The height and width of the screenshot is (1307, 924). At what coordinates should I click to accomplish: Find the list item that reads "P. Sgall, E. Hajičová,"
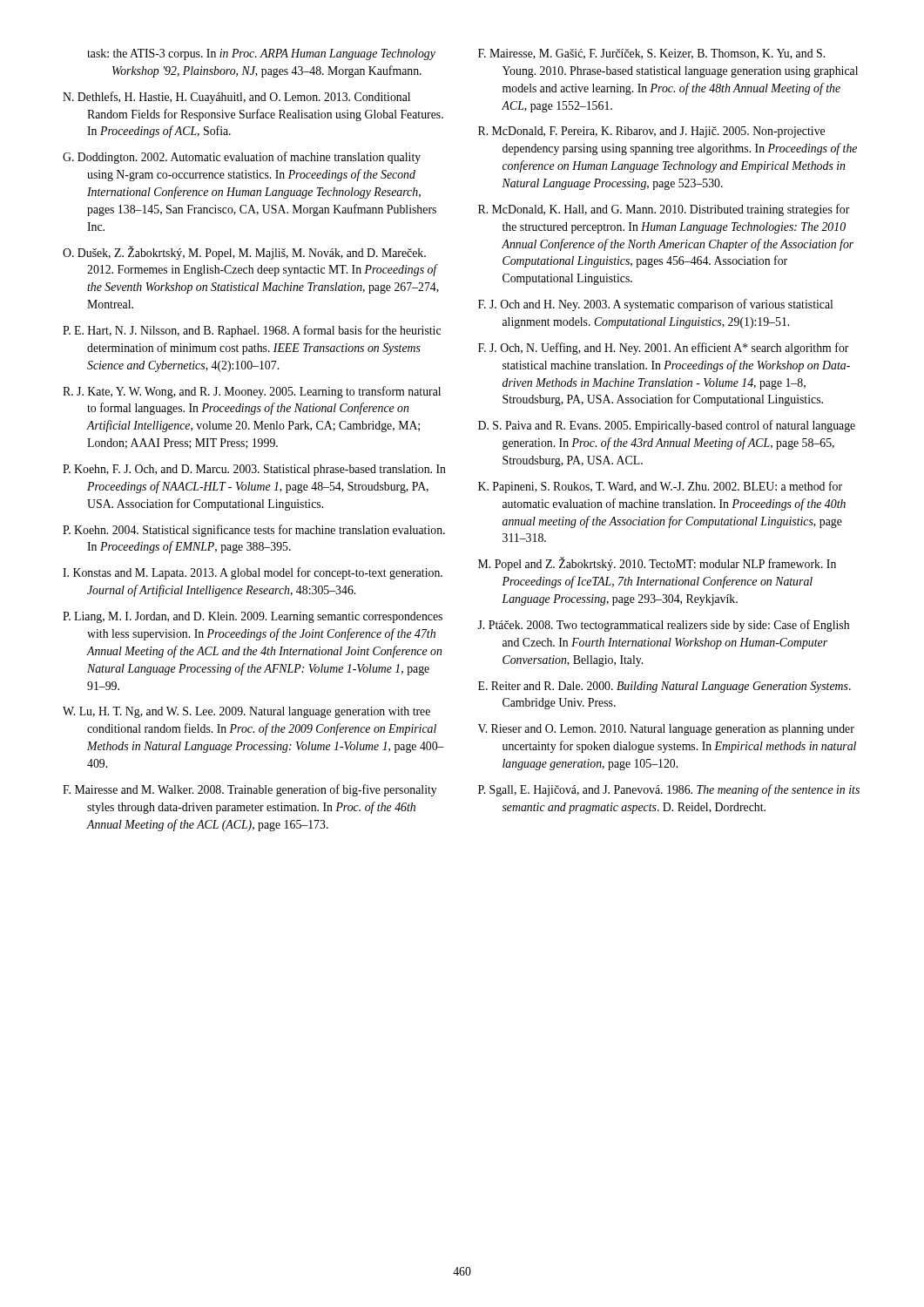[669, 798]
